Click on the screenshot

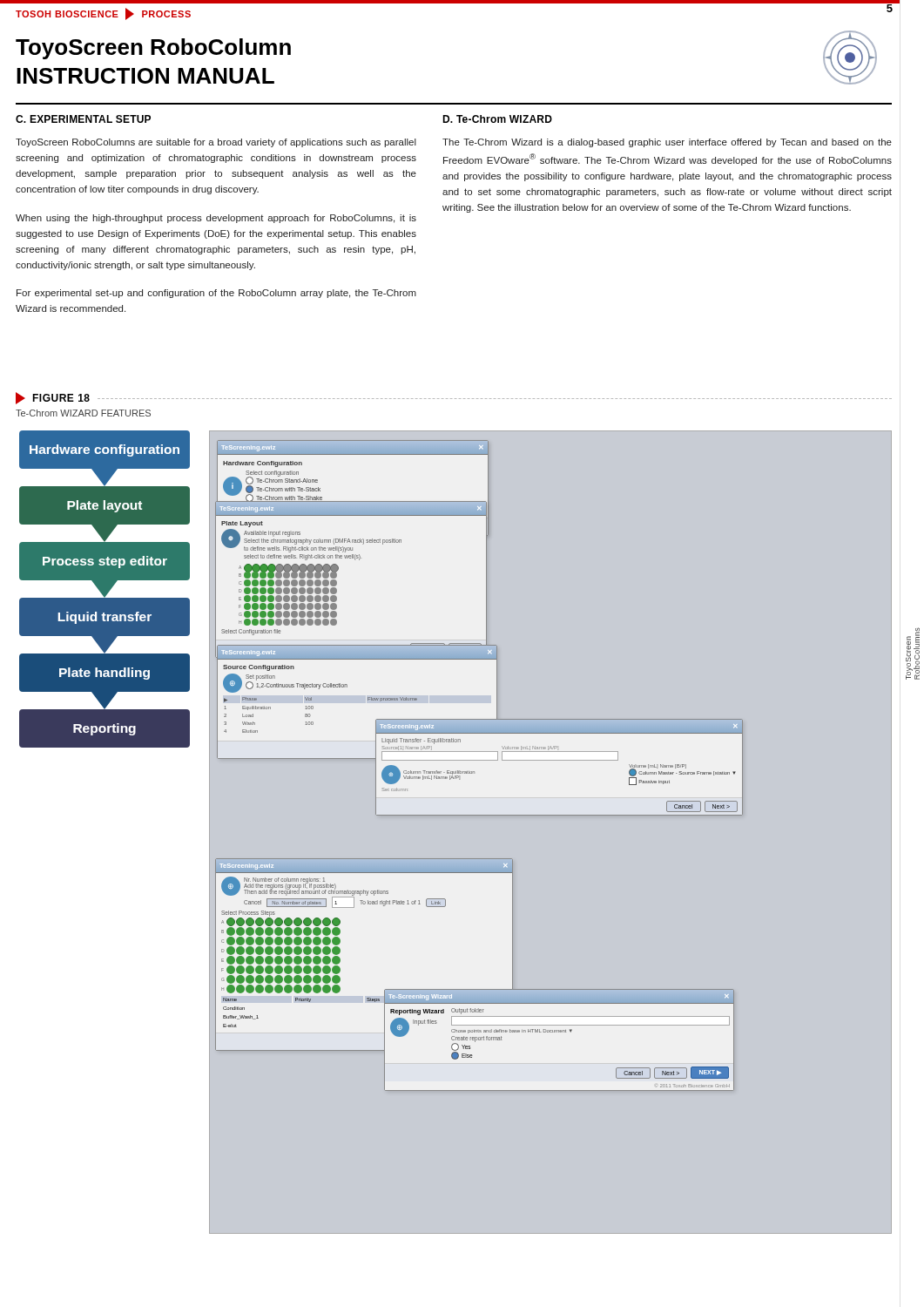pyautogui.click(x=454, y=832)
